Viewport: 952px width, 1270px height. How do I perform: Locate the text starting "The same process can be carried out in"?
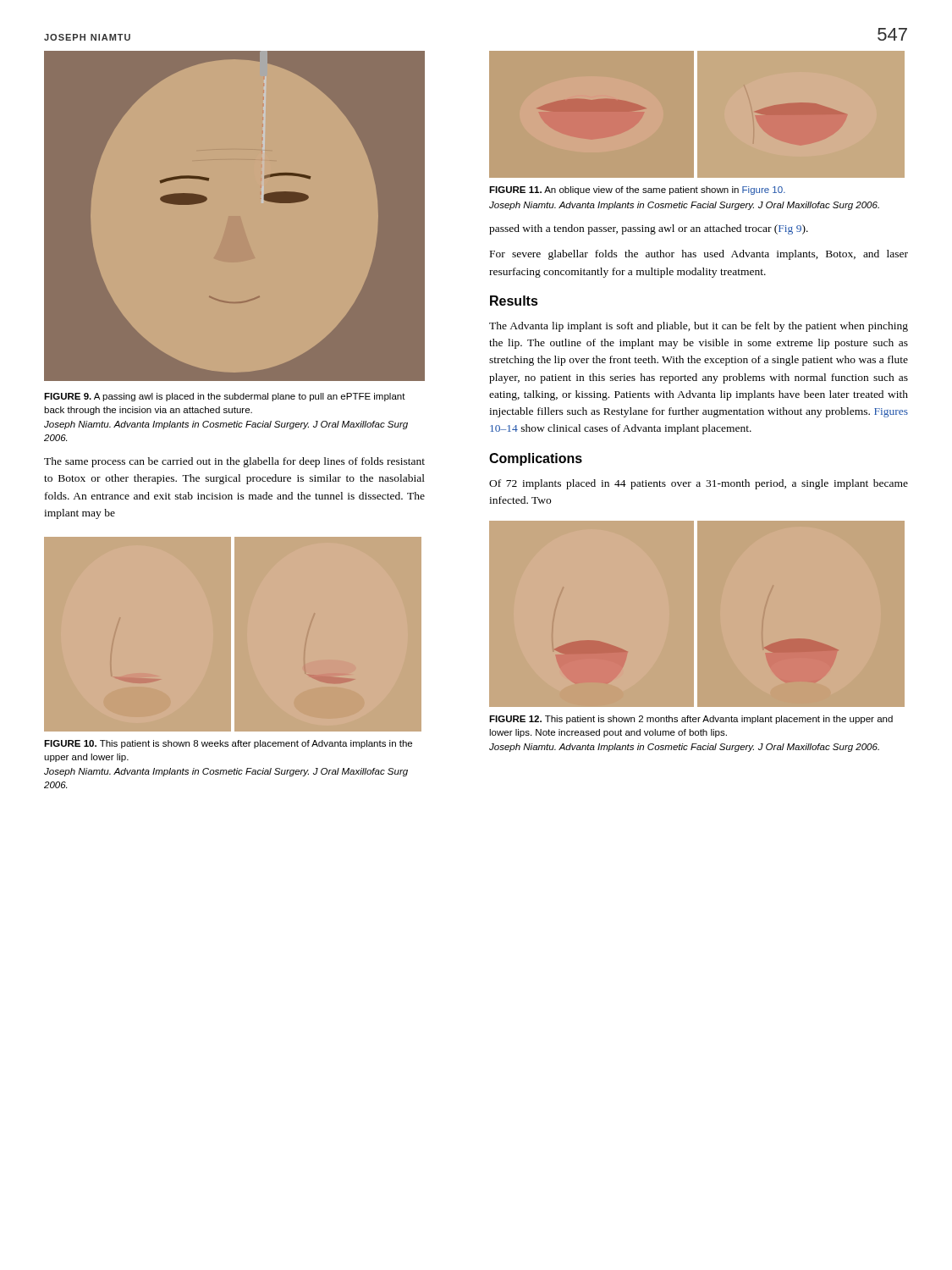(234, 487)
